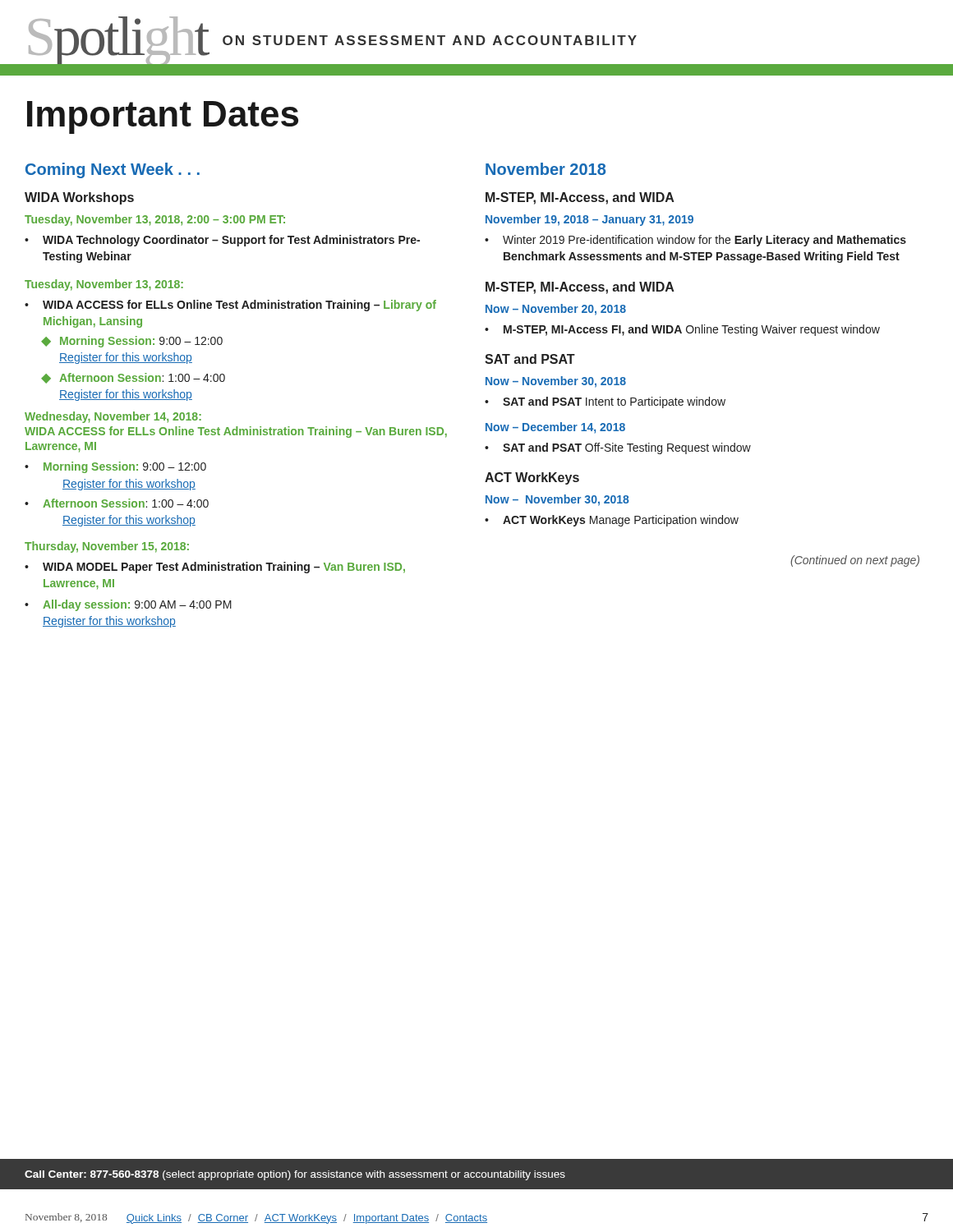
Task: Click on the block starting "November 2018"
Action: [x=545, y=169]
